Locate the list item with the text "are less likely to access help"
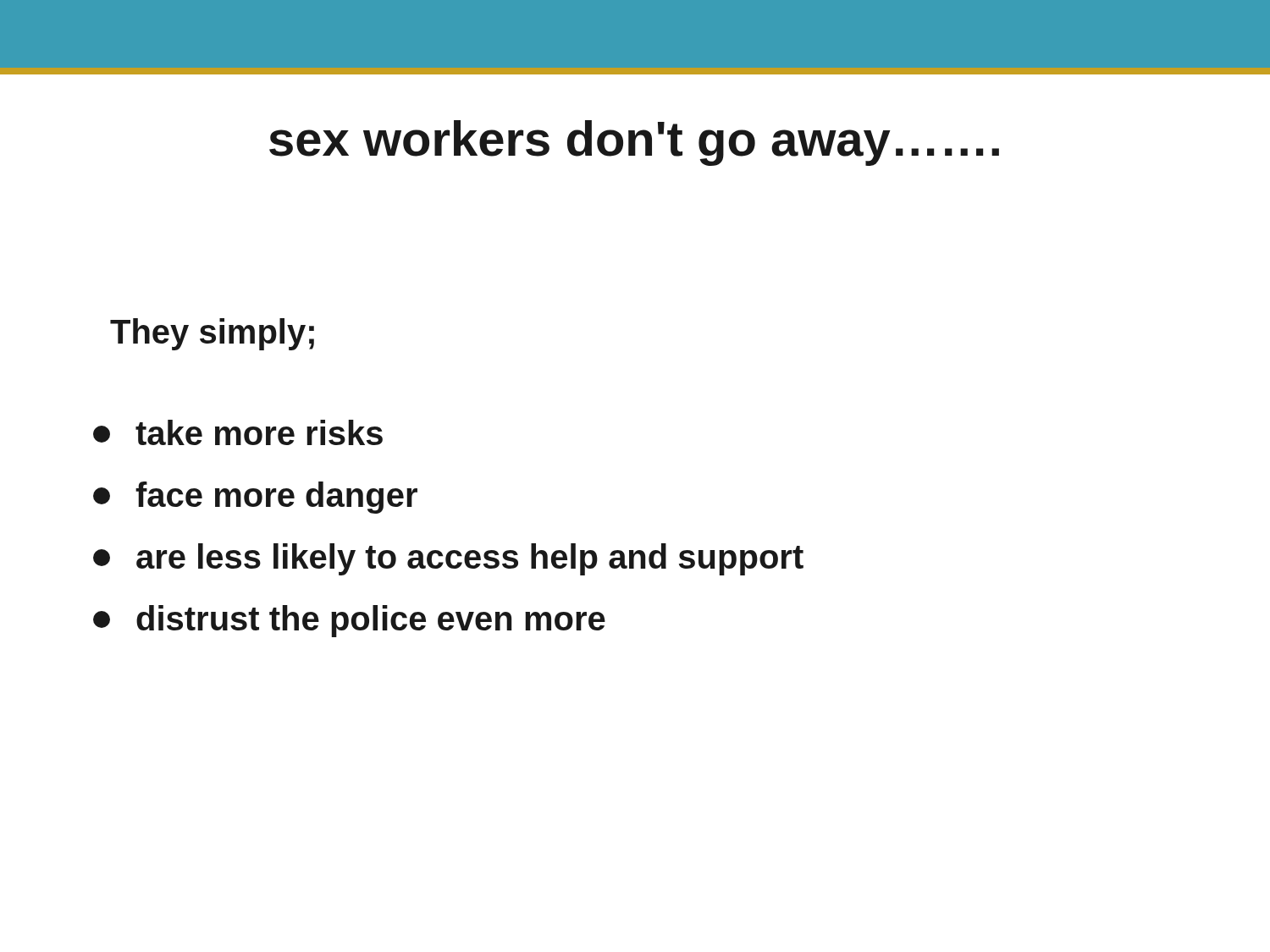The height and width of the screenshot is (952, 1270). tap(448, 557)
